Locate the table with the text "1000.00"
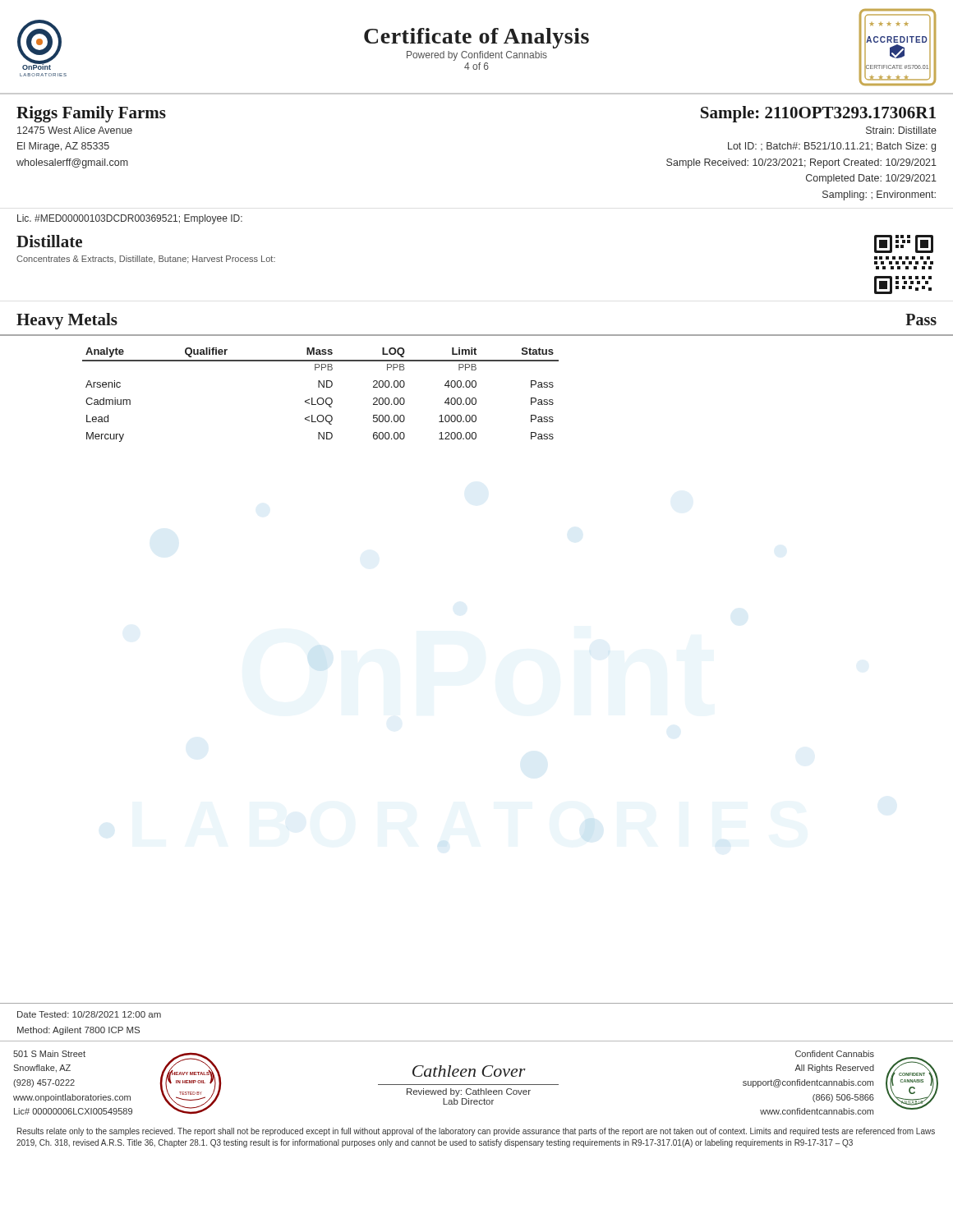Image resolution: width=953 pixels, height=1232 pixels. click(x=476, y=392)
